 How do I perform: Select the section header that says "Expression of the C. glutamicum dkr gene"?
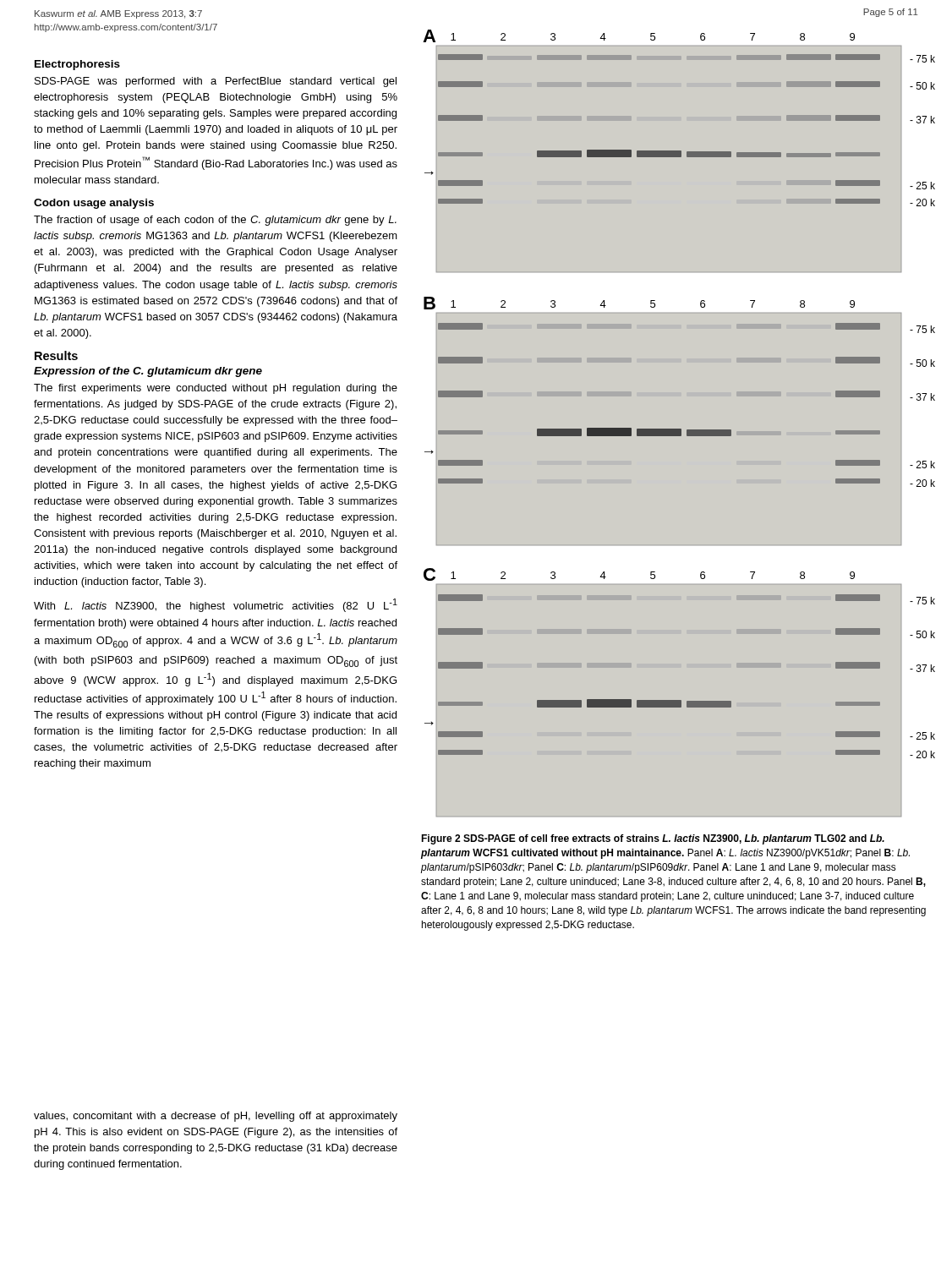(x=148, y=371)
